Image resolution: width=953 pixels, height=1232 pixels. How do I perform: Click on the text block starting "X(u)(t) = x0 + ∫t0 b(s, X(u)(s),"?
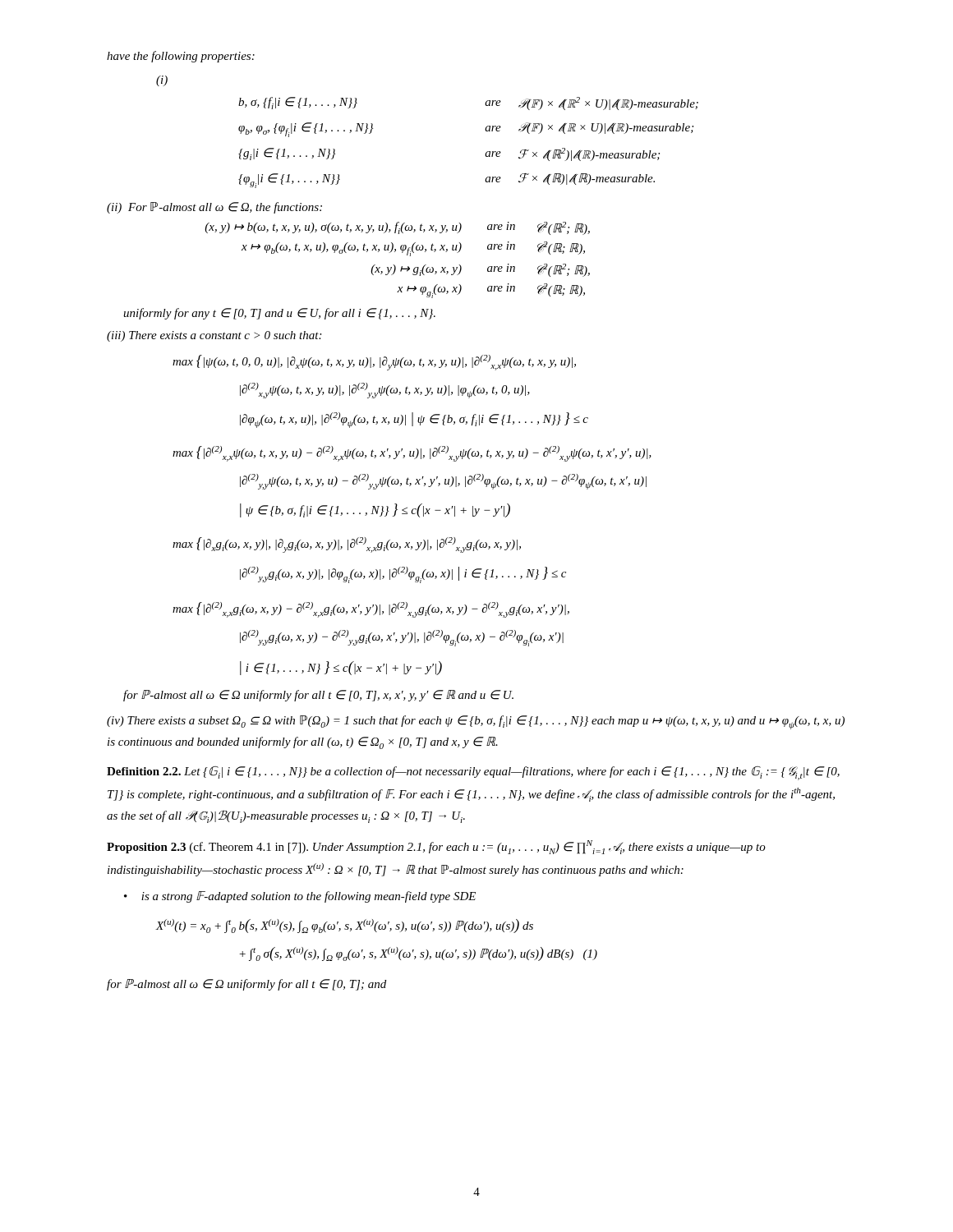pos(501,939)
